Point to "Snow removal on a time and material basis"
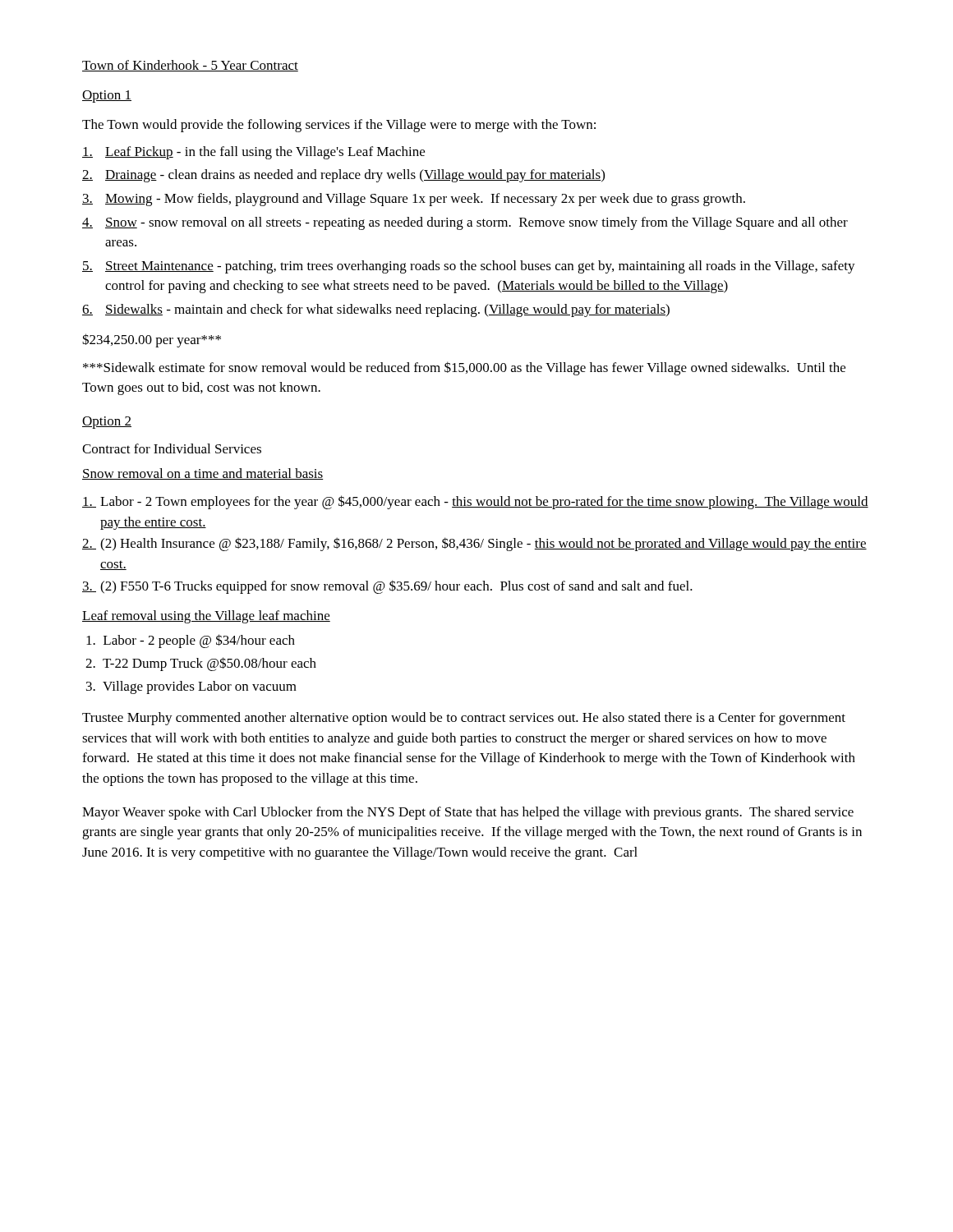 pyautogui.click(x=203, y=474)
